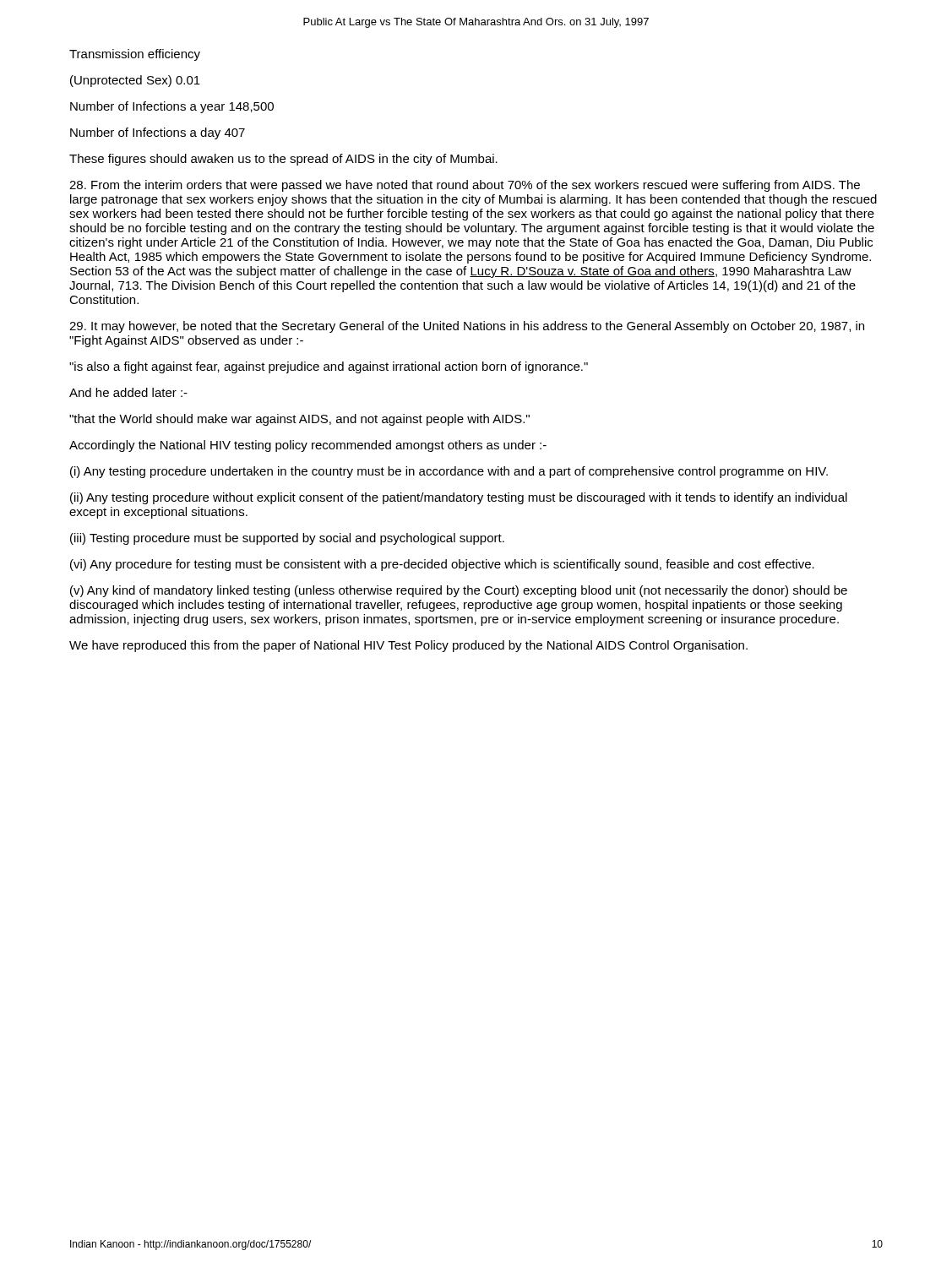
Task: Find the block on this page that starts "And he added later"
Action: [x=128, y=392]
